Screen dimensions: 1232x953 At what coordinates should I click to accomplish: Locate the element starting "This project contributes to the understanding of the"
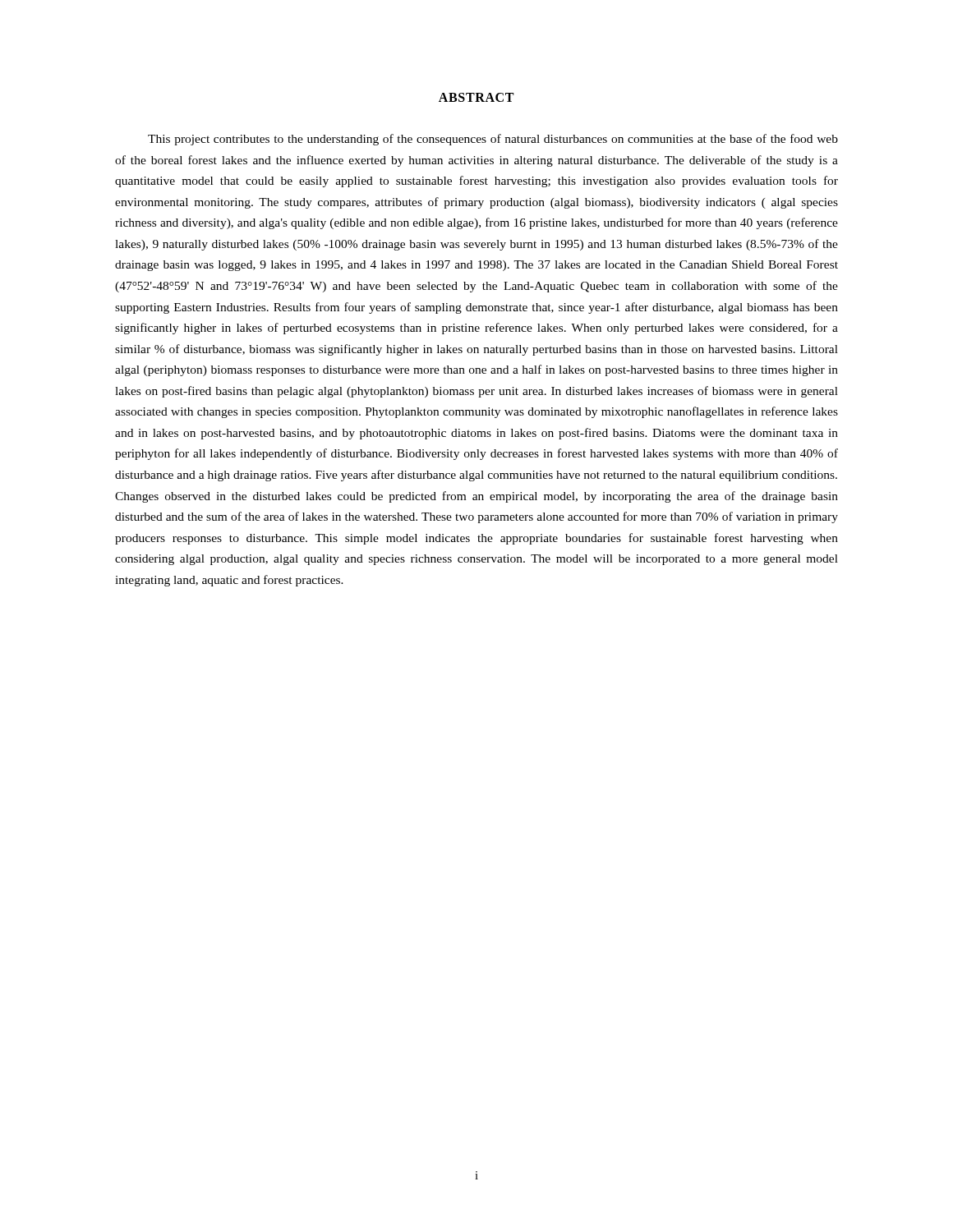point(476,359)
